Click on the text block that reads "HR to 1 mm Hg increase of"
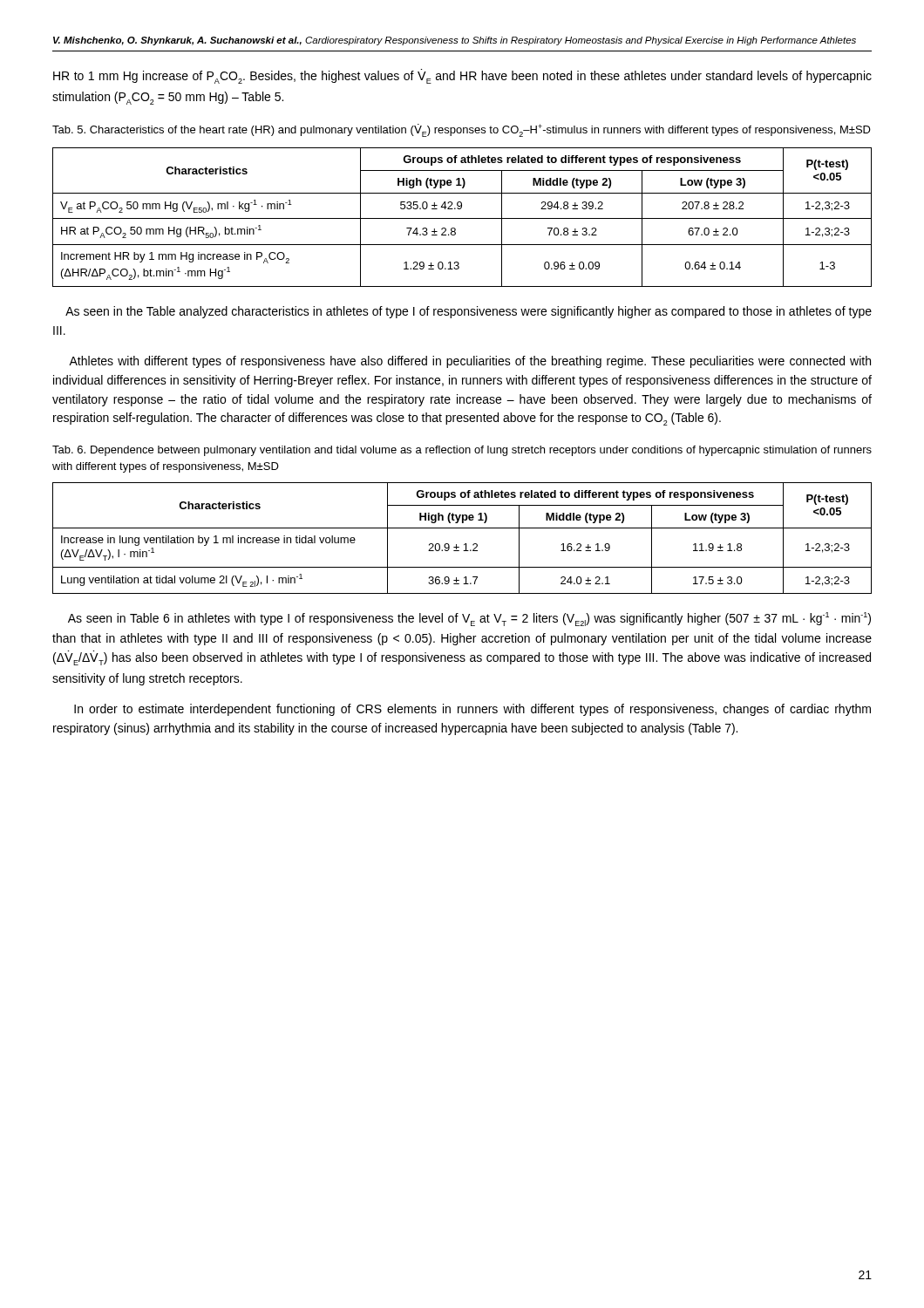The image size is (924, 1308). coord(462,88)
